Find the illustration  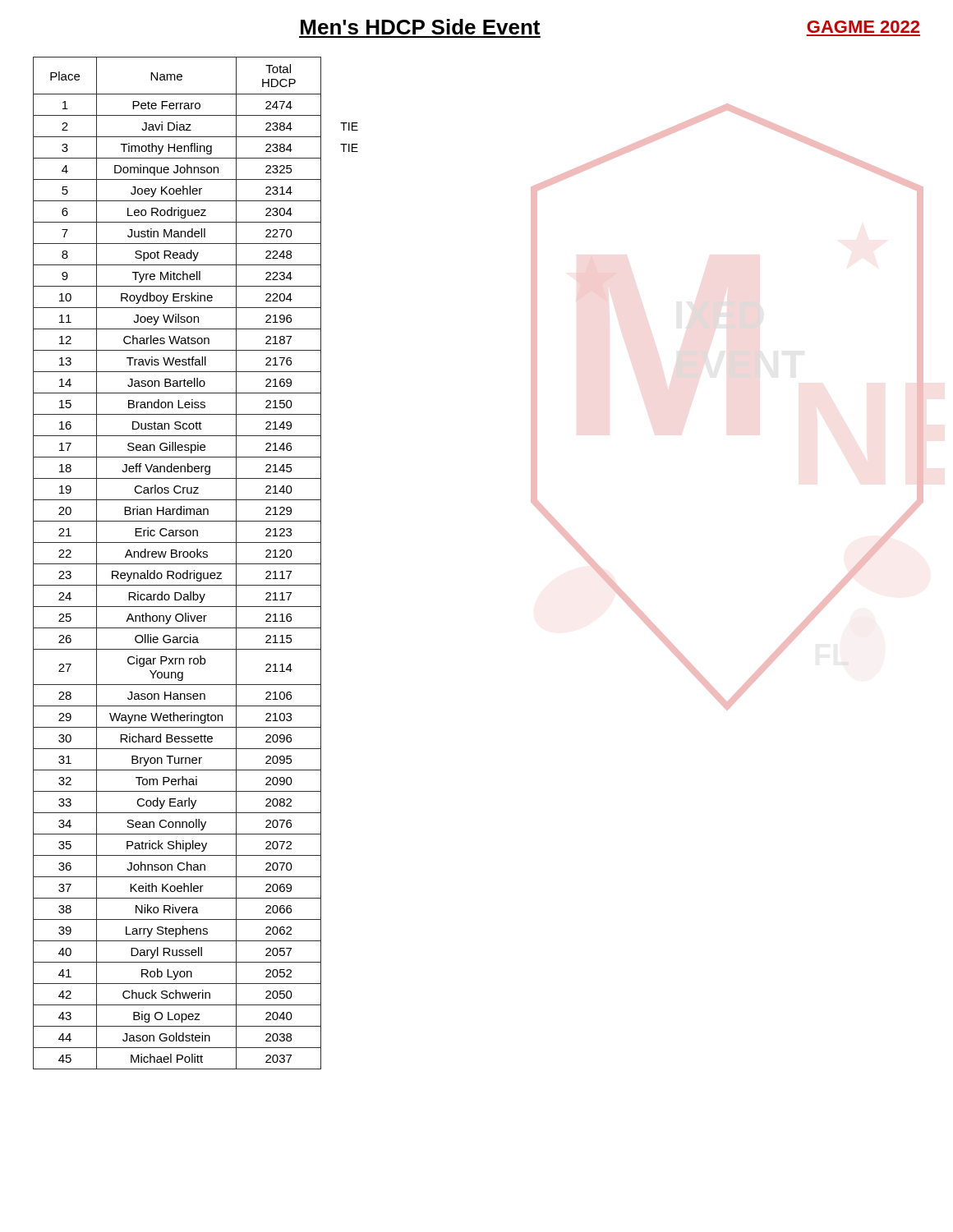coord(727,411)
